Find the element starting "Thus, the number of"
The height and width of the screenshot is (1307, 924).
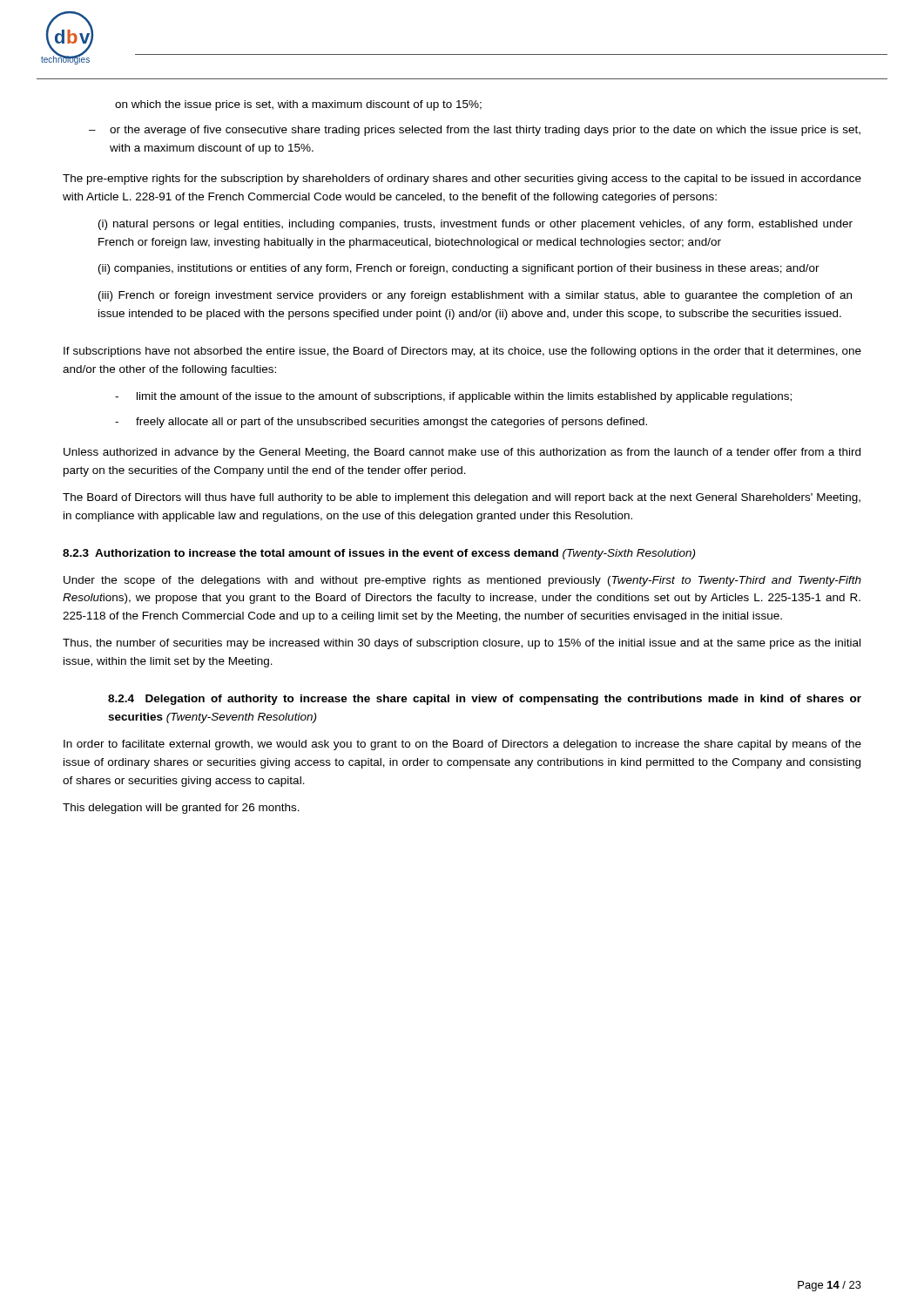coord(462,652)
